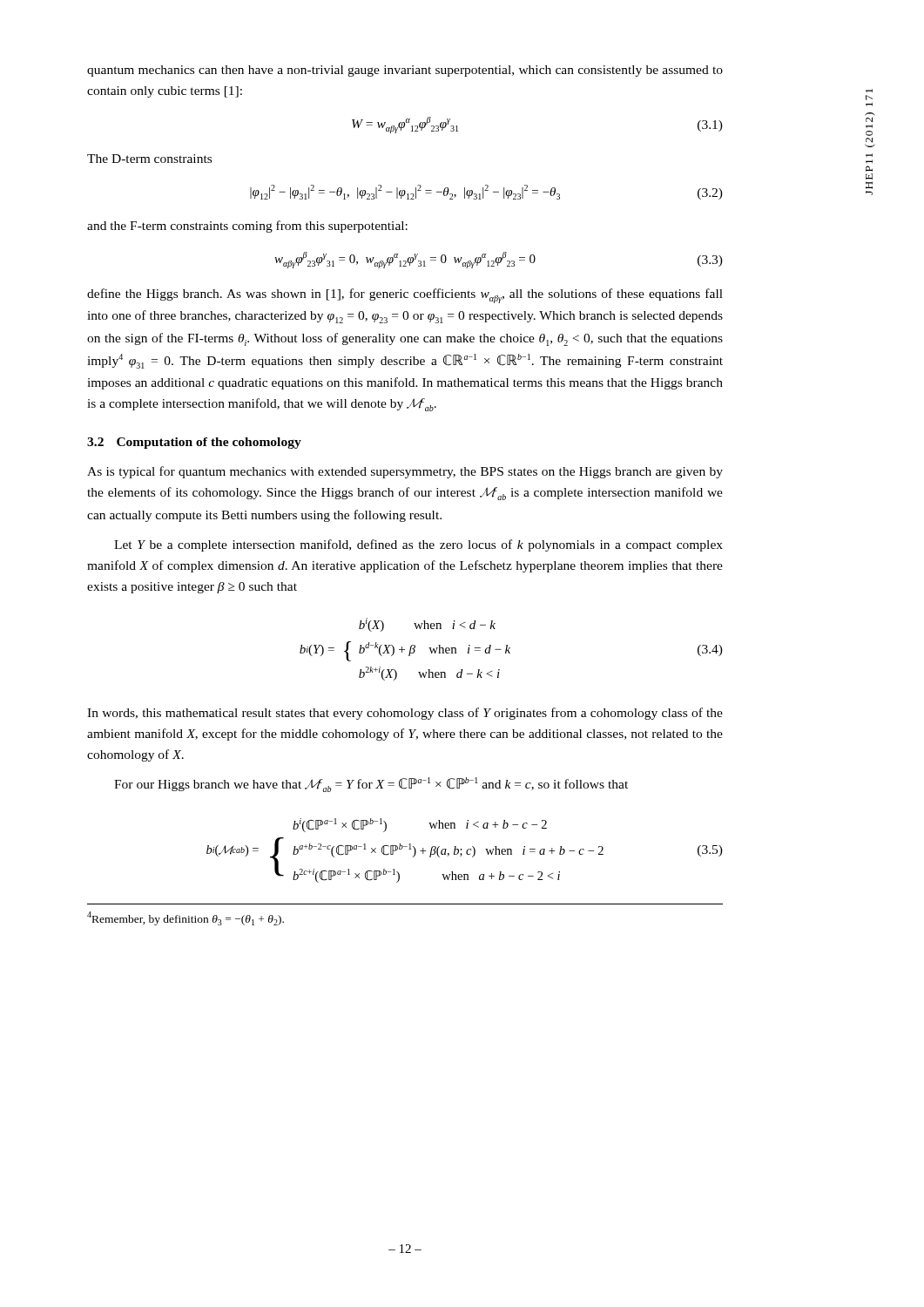This screenshot has width=924, height=1307.
Task: Select the section header
Action: pyautogui.click(x=405, y=442)
